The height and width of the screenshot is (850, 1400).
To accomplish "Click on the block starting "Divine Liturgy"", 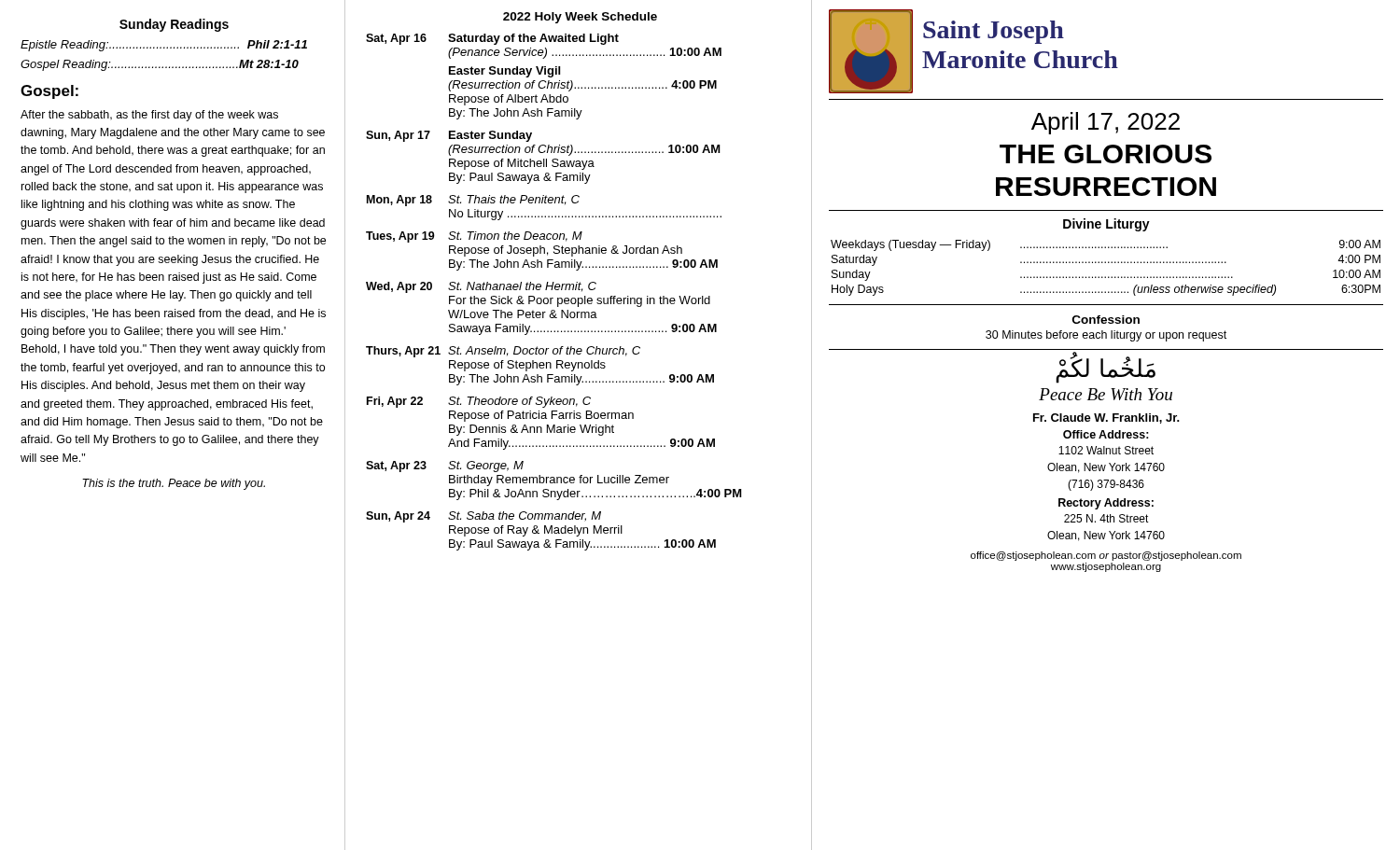I will click(1106, 224).
